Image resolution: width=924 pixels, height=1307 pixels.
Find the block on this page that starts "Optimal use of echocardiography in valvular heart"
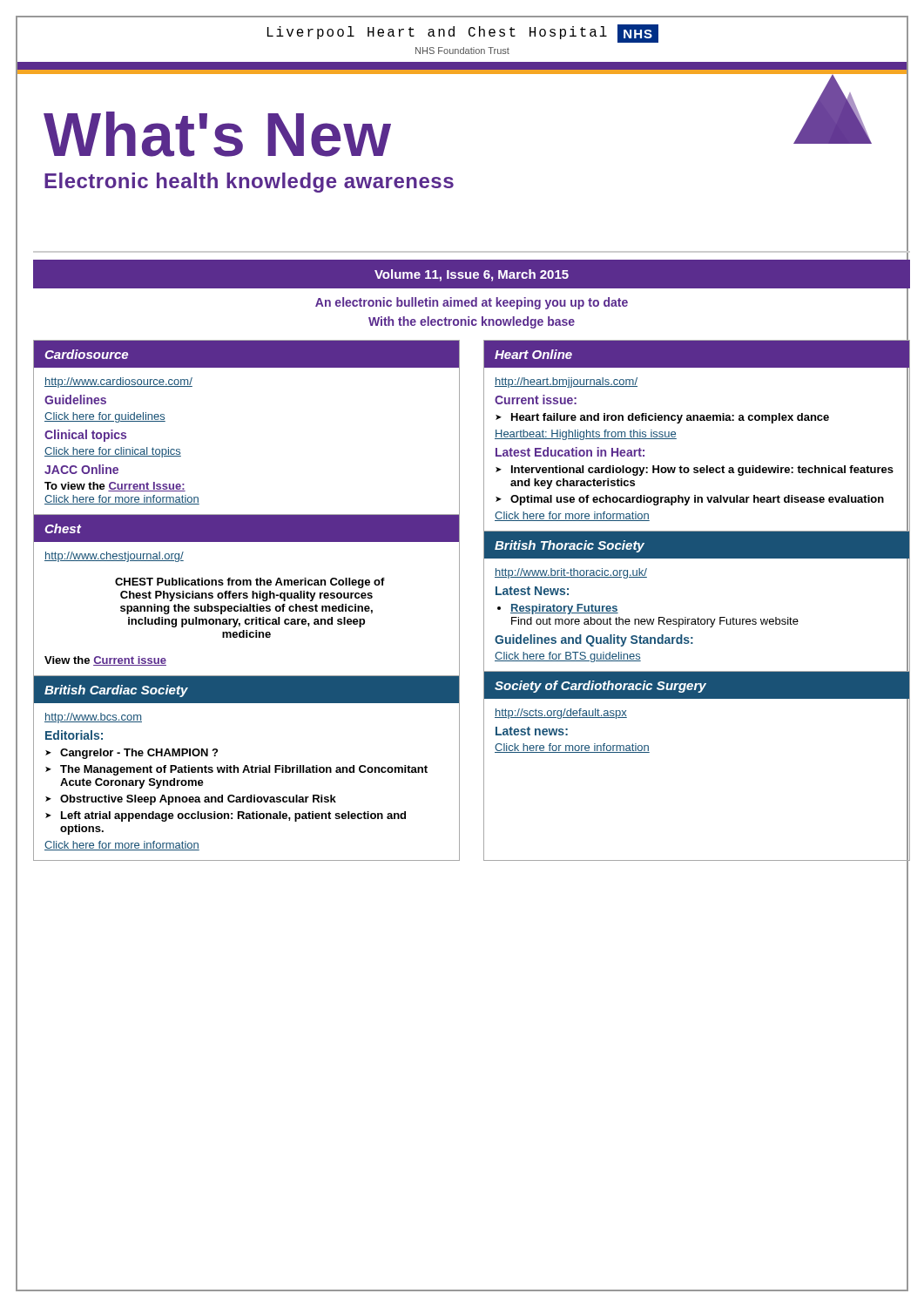pyautogui.click(x=697, y=499)
